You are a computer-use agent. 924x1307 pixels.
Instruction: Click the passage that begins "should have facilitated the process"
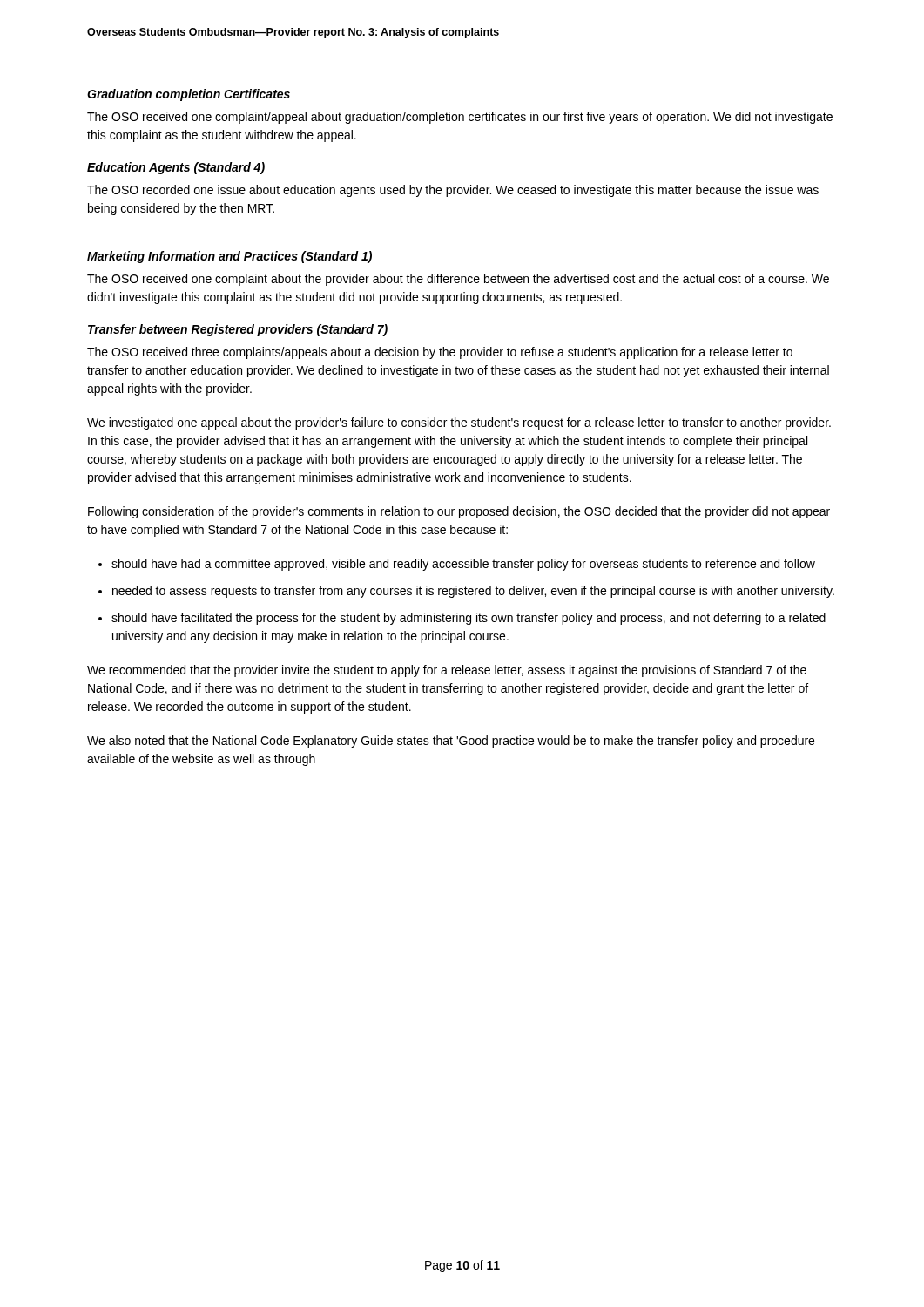[462, 627]
